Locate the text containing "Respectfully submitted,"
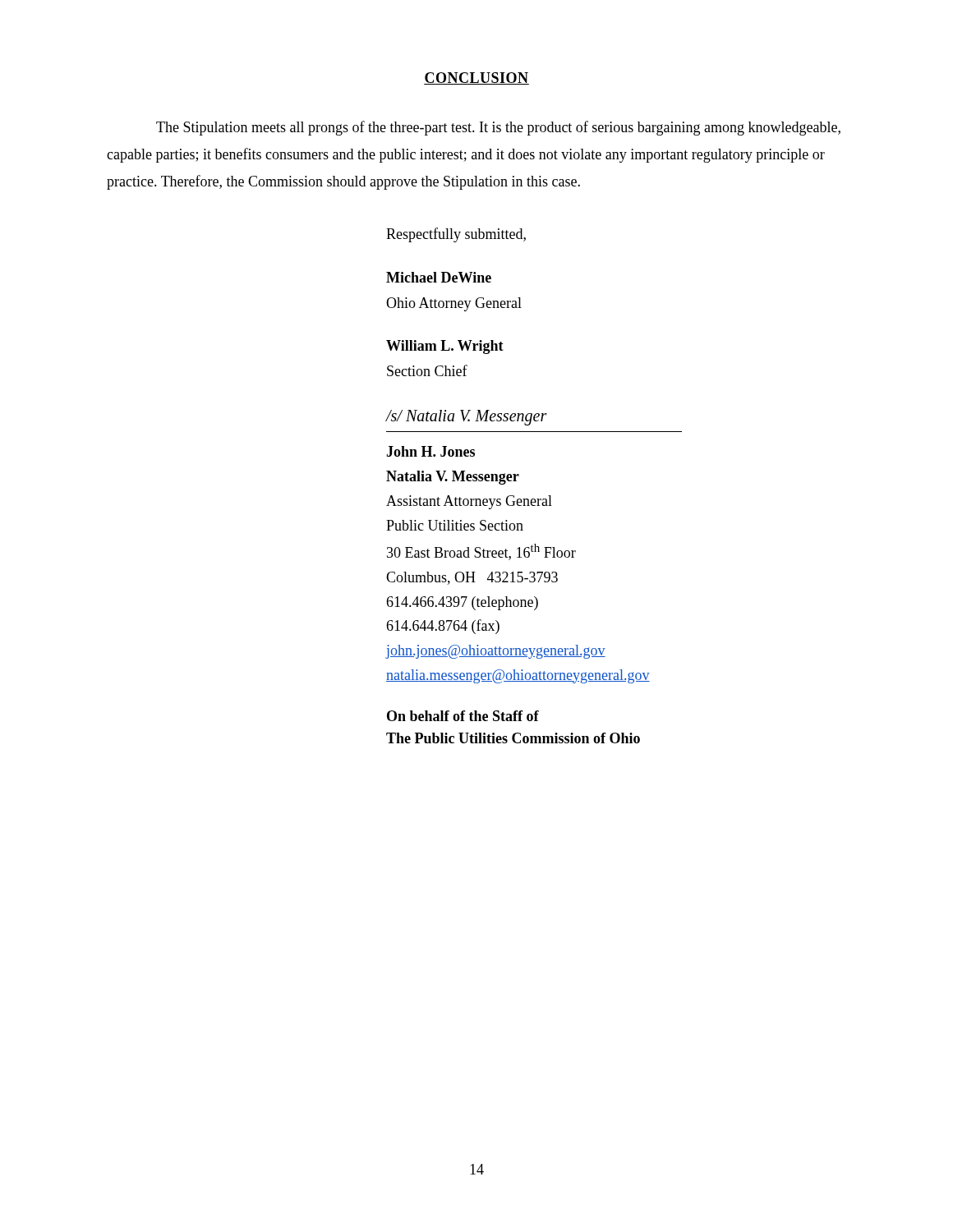Viewport: 953px width, 1232px height. [x=456, y=235]
